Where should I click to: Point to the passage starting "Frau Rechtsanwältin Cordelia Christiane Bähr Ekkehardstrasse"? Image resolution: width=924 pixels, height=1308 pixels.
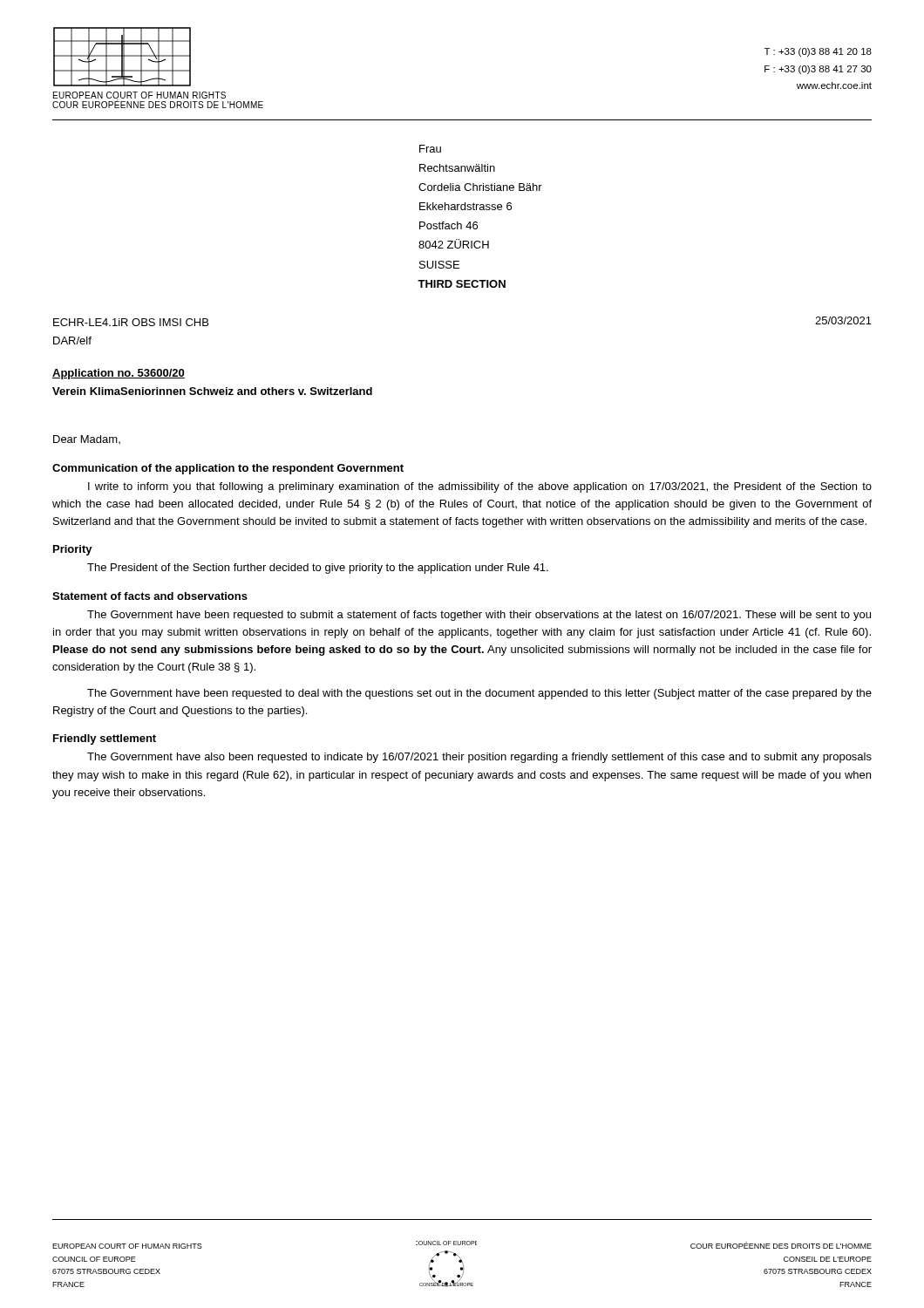click(x=480, y=206)
